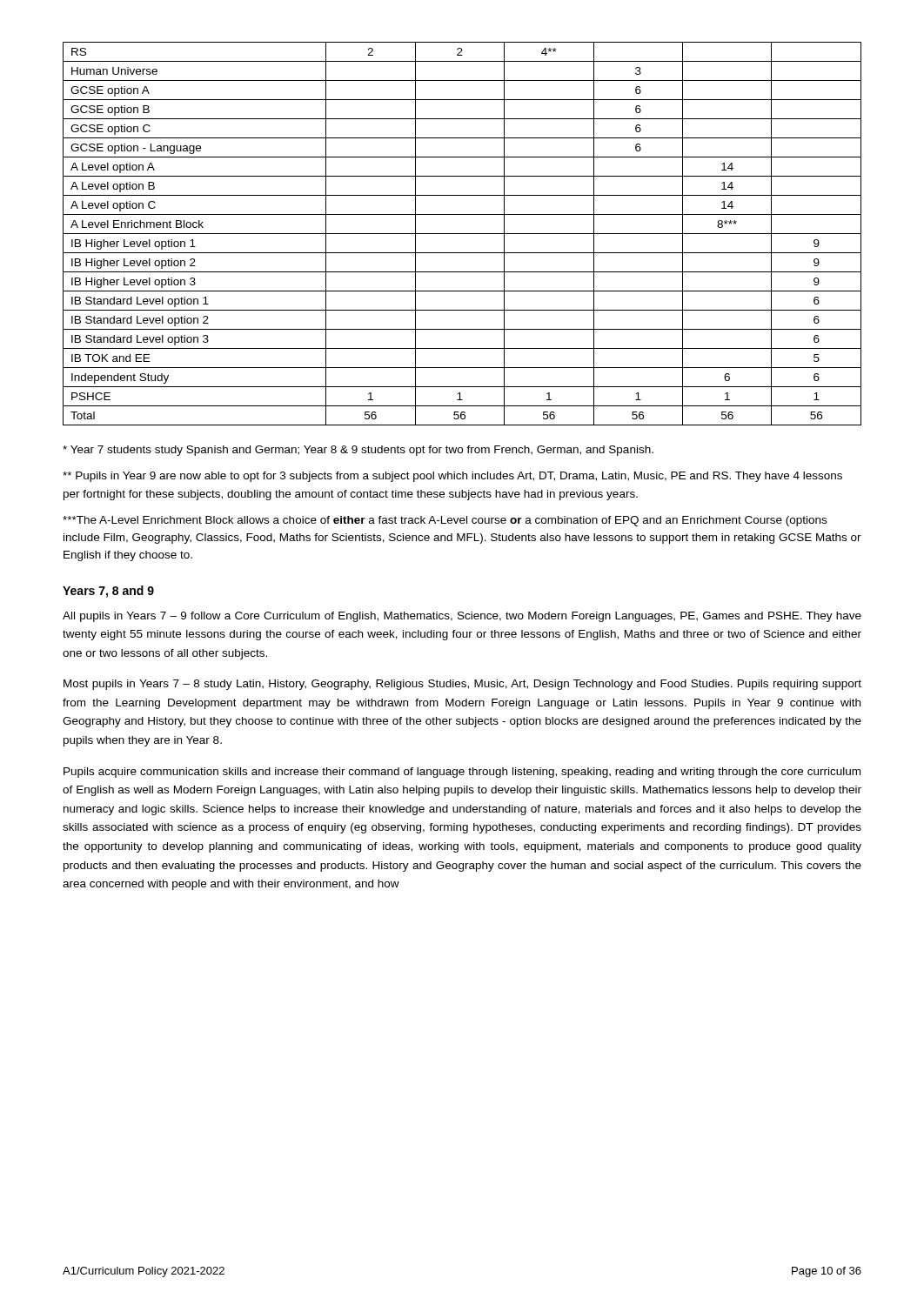
Task: Find the text block that reads "Pupils acquire communication skills and increase their"
Action: 462,827
